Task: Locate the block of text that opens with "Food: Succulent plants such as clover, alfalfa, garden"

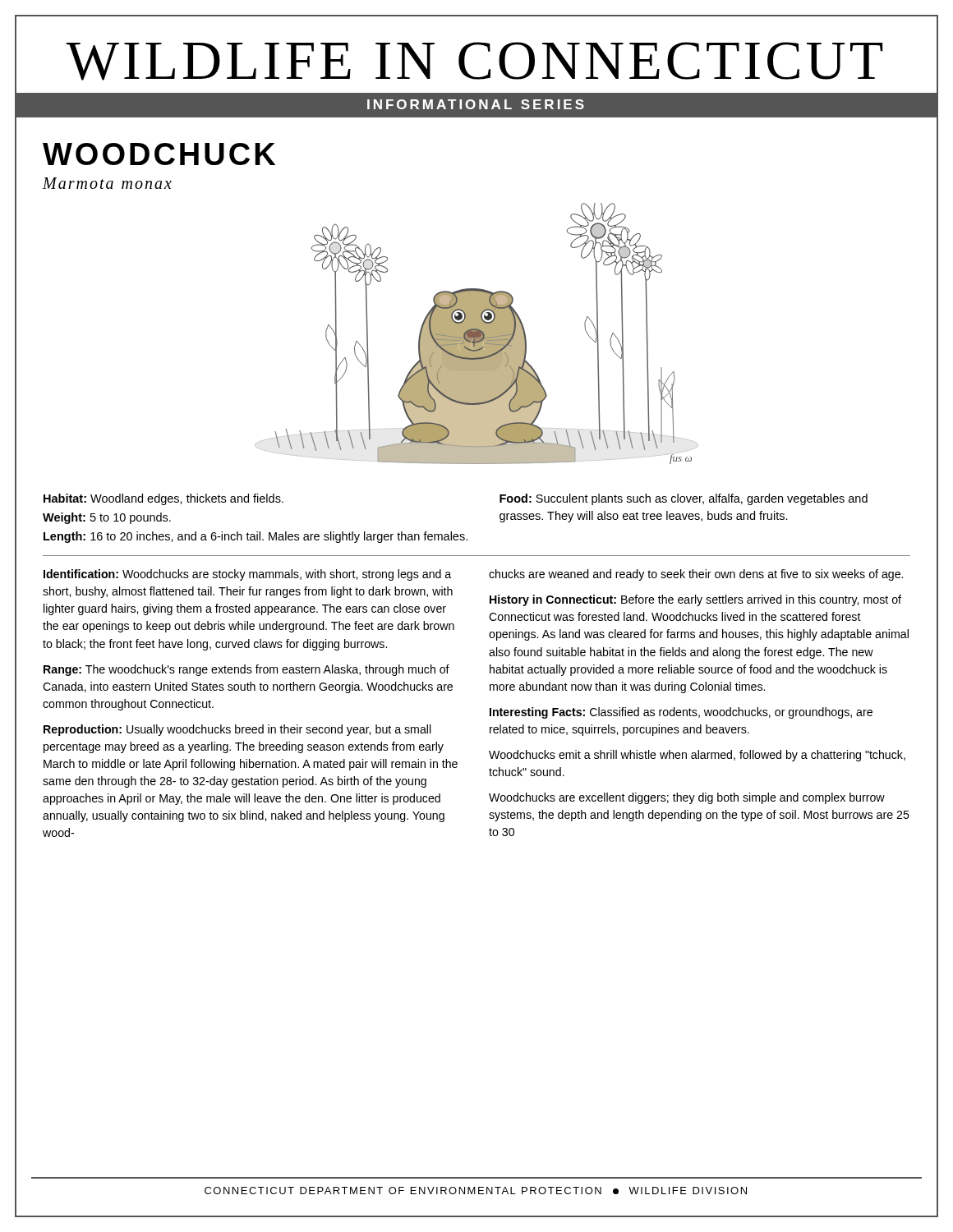Action: click(705, 508)
